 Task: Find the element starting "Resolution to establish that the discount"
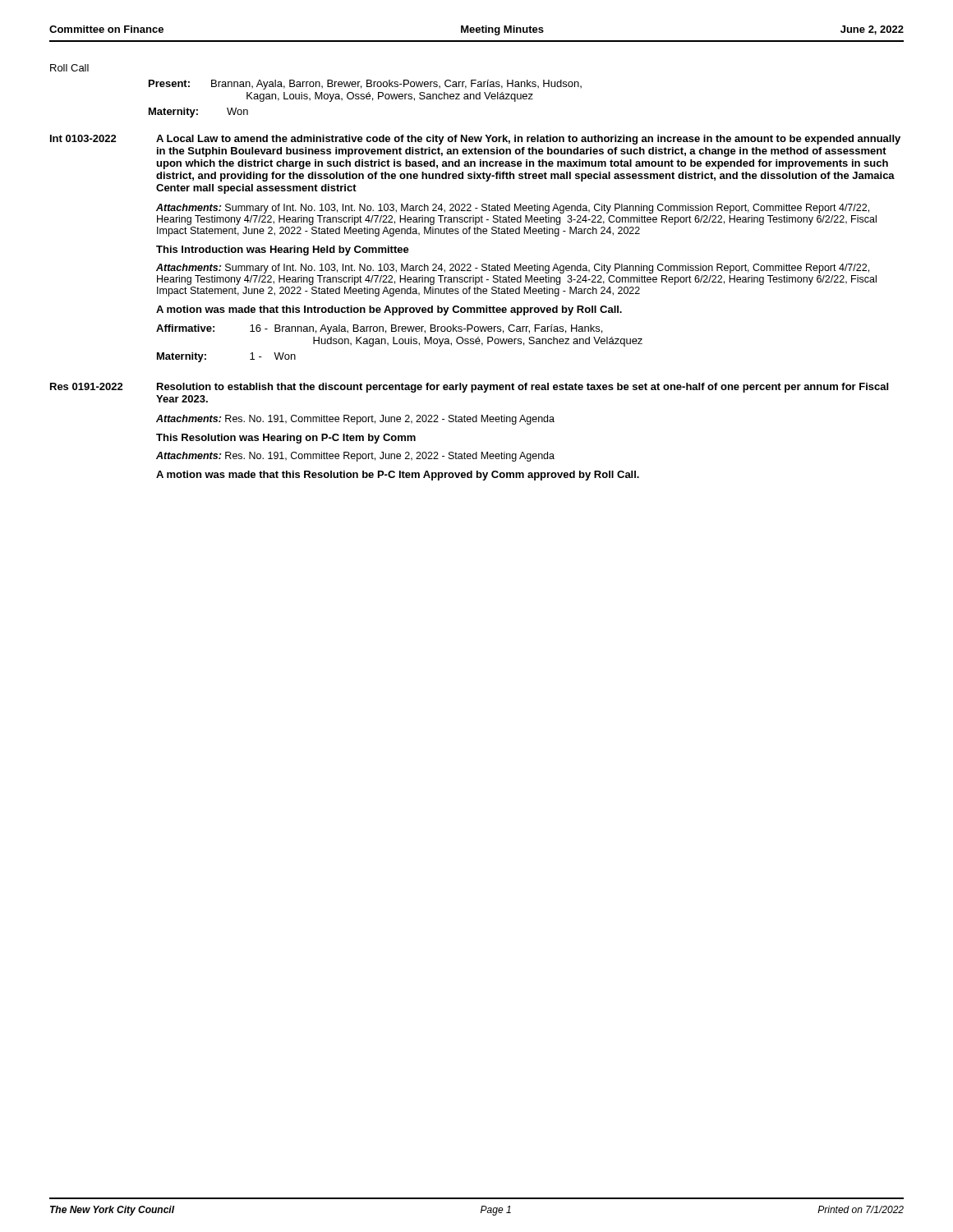coord(523,393)
